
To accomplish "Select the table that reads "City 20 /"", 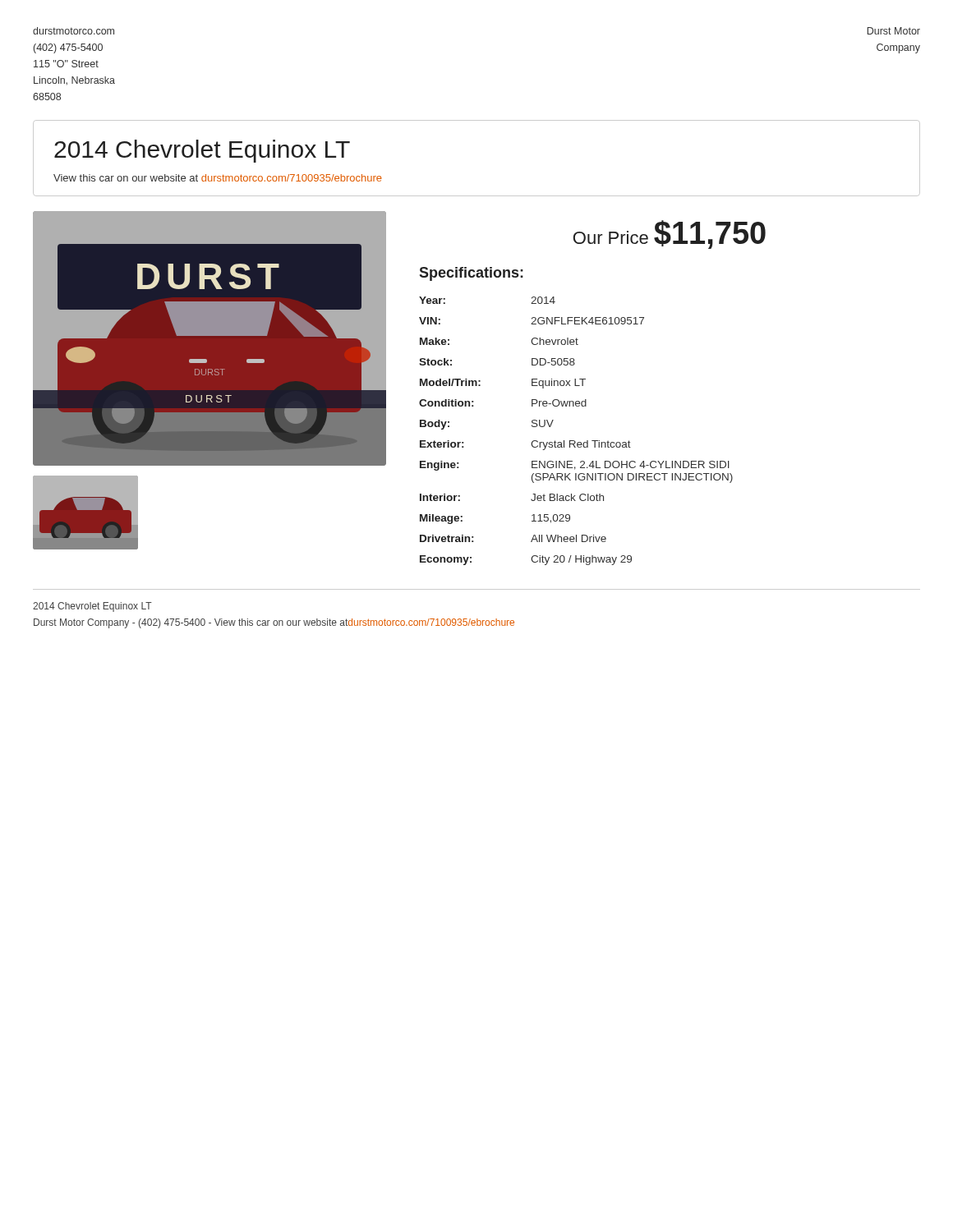I will [x=670, y=430].
